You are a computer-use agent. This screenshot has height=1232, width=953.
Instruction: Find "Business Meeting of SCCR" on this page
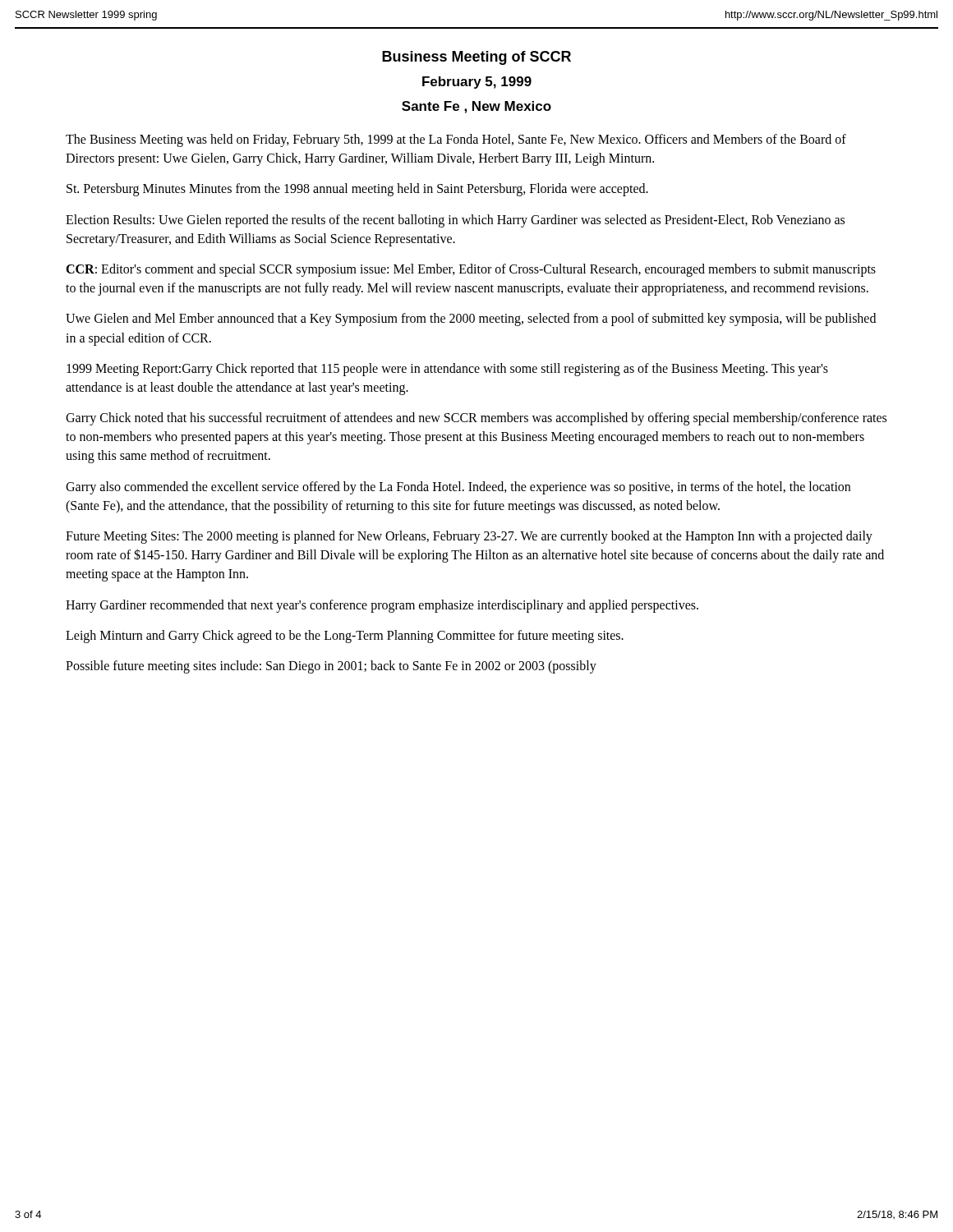point(476,57)
